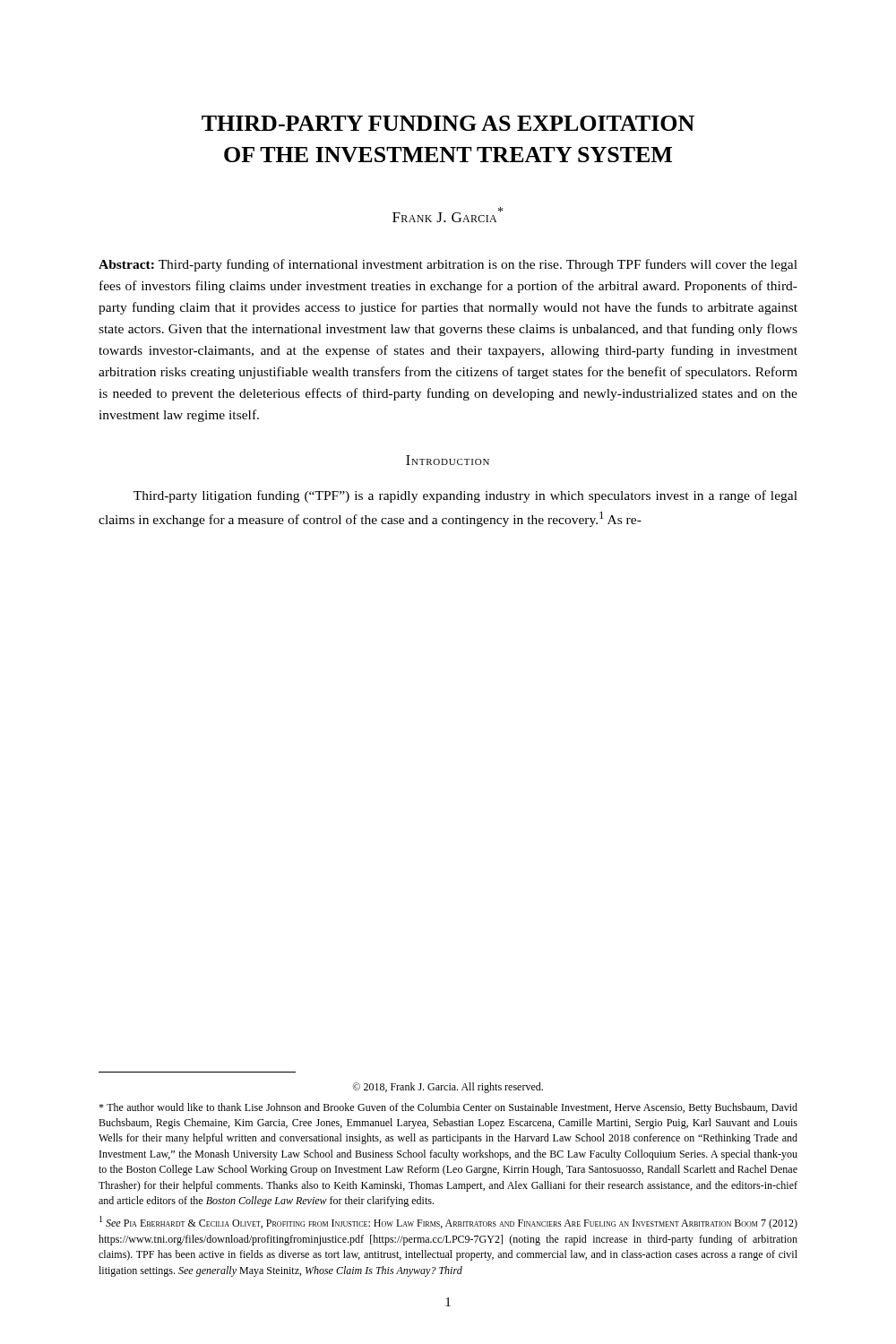Click on the footnote that says "1 See Pia"
The width and height of the screenshot is (896, 1344).
click(448, 1245)
